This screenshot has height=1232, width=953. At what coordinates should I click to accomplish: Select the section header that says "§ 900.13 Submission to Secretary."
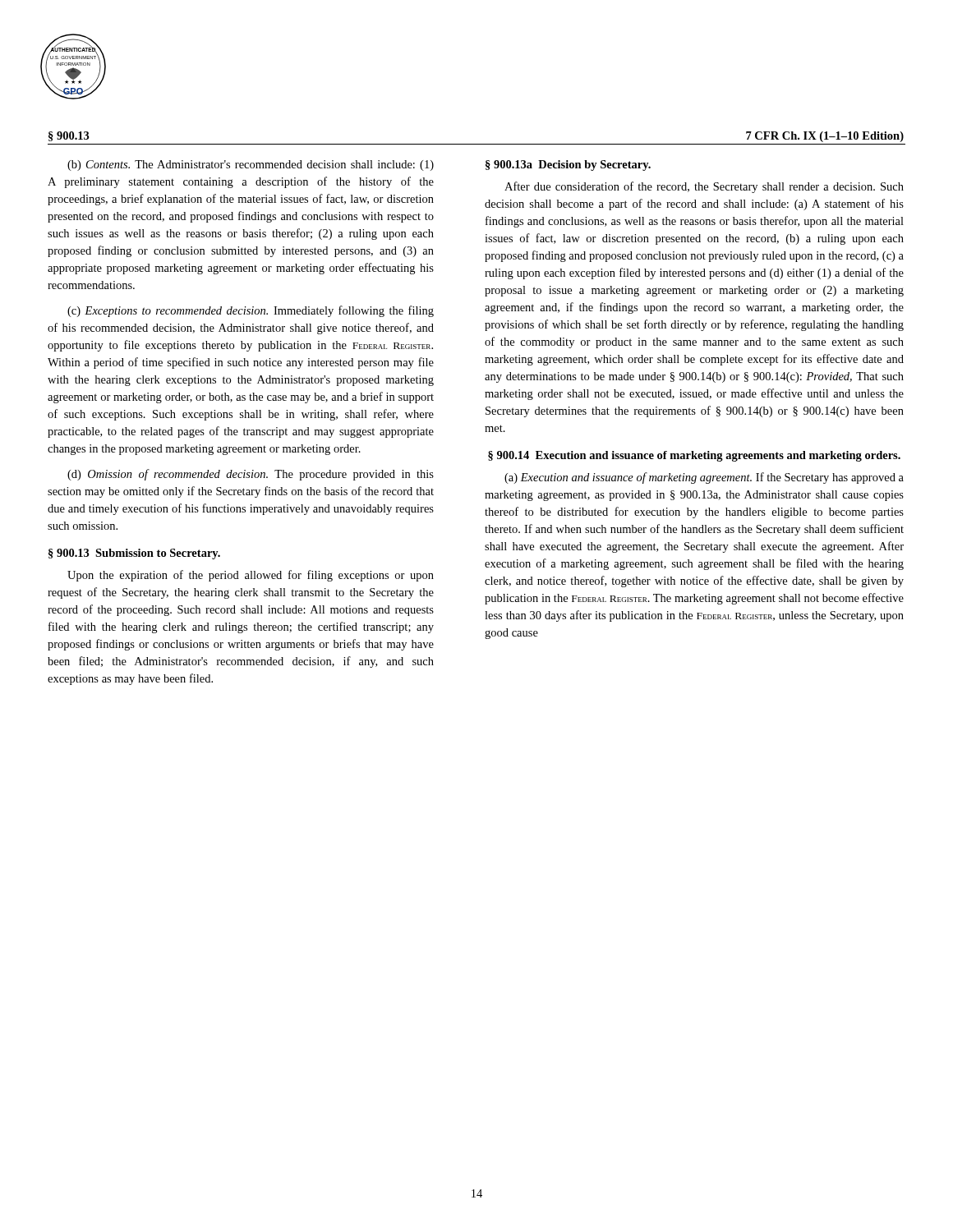click(x=134, y=553)
